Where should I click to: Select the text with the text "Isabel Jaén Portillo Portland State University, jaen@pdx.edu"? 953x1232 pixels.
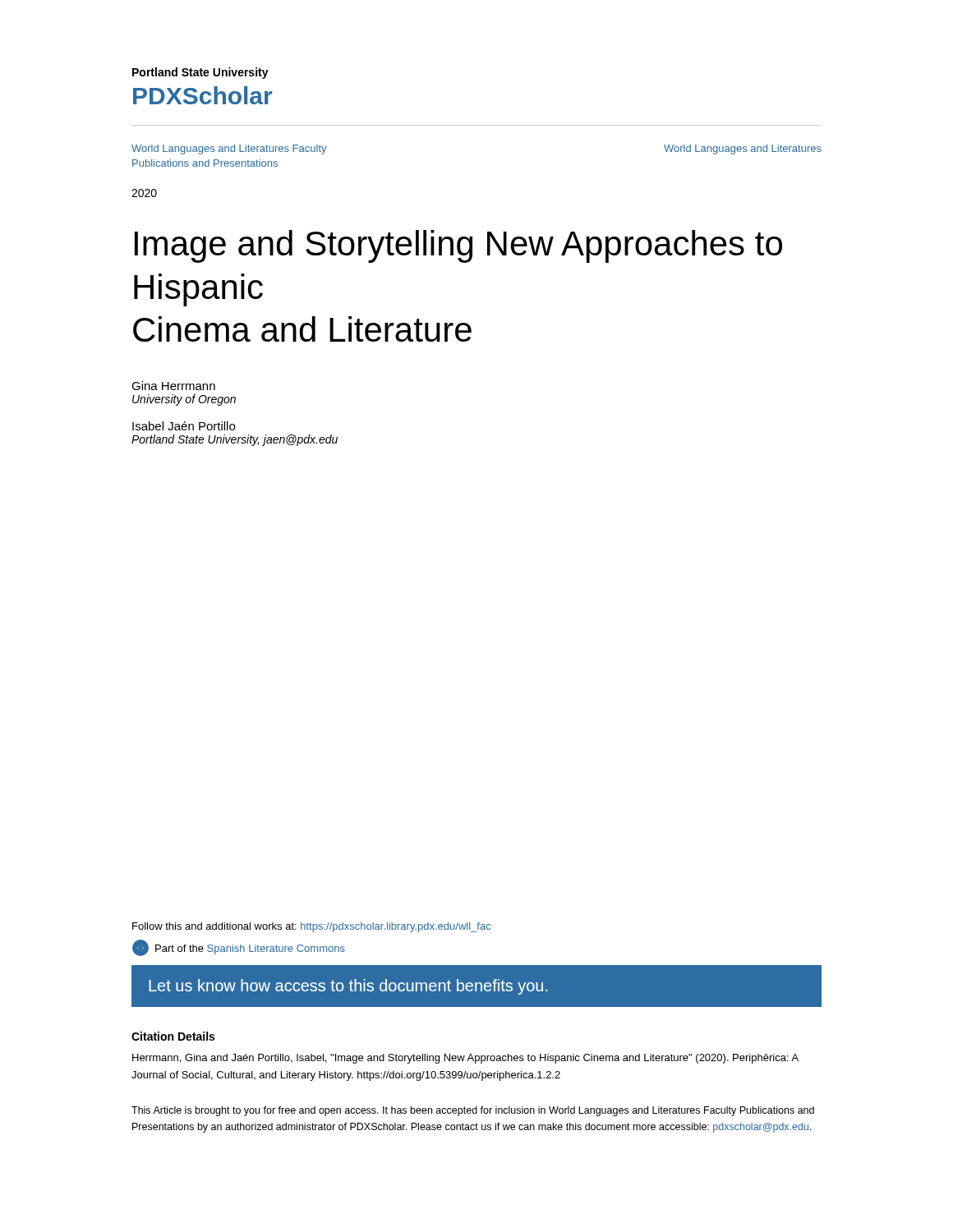click(x=184, y=426)
